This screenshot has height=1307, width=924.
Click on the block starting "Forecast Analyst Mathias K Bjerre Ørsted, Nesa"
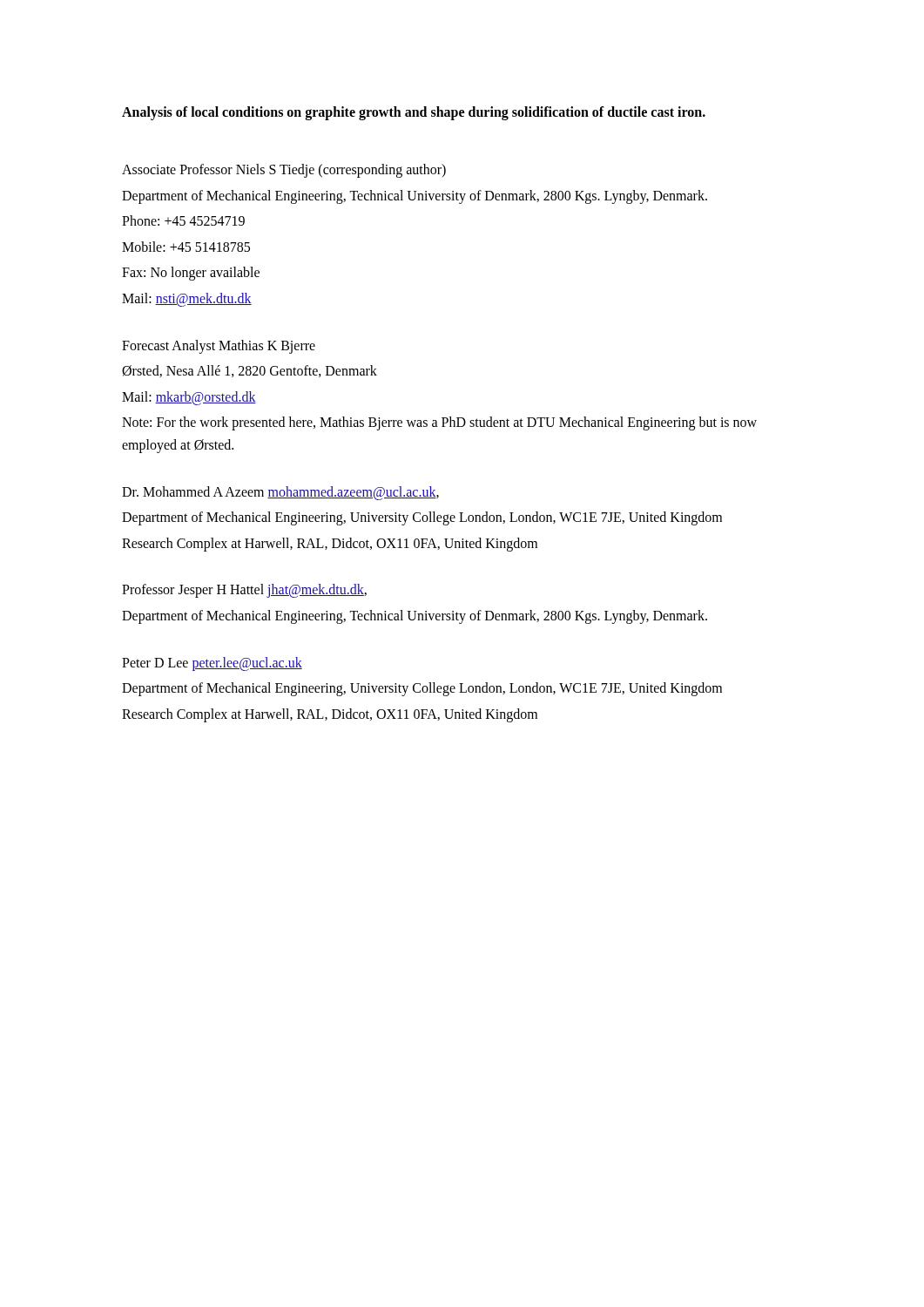219,347
